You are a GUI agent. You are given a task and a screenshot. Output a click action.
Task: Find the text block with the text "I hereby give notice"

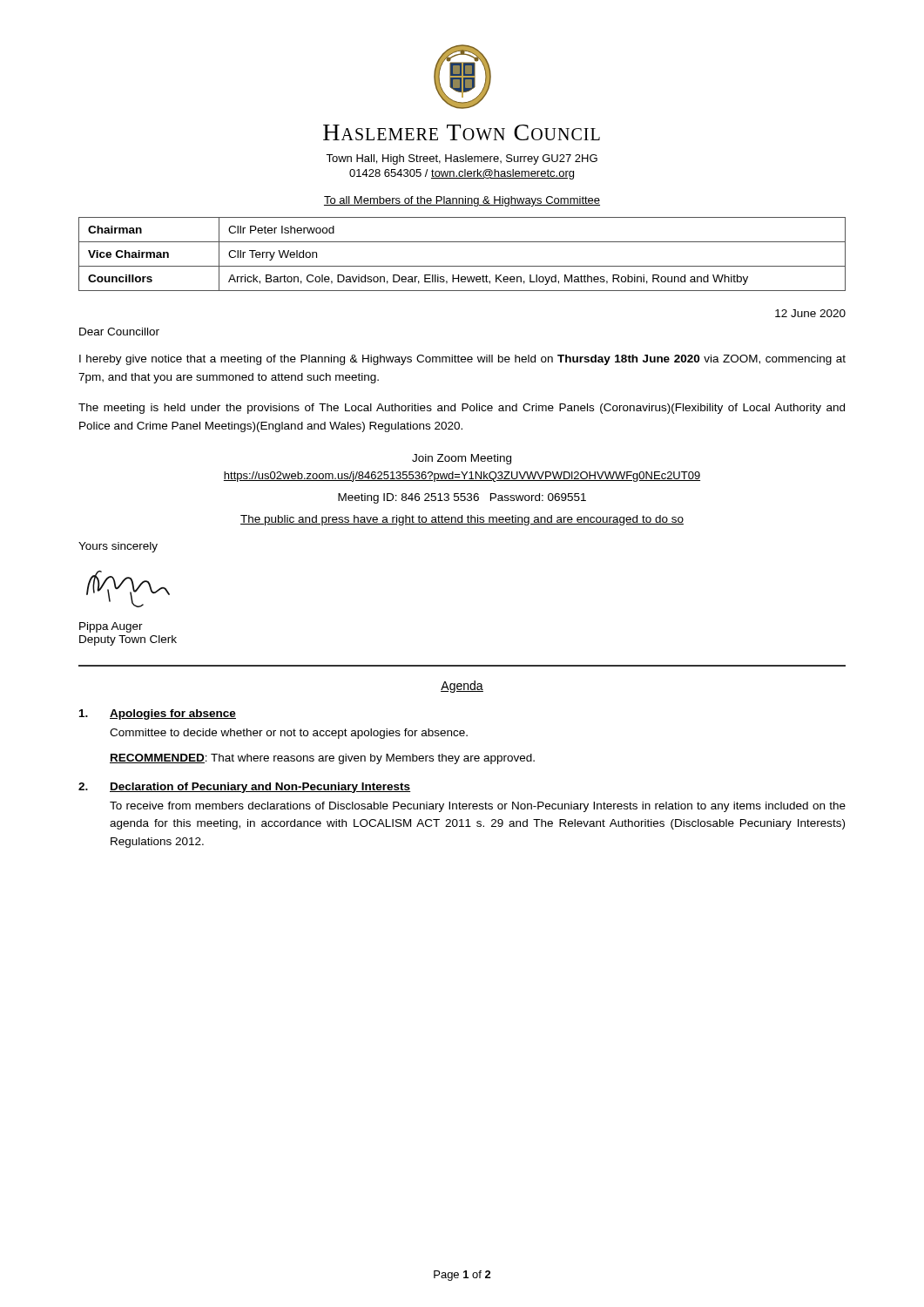462,368
